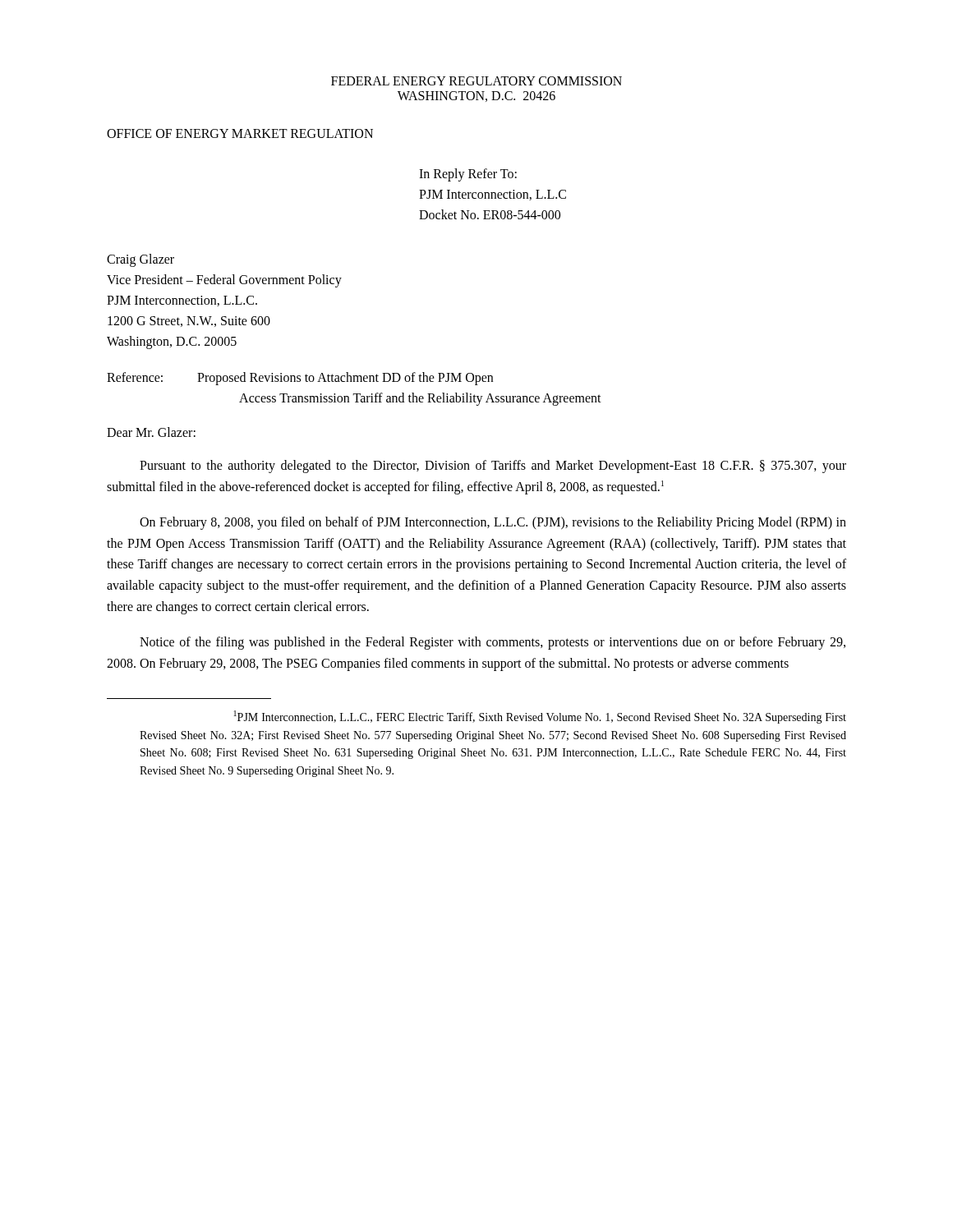Select the text block starting "1PJM Interconnection, L.L.C., FERC Electric Tariff, Sixth Revised"

[489, 743]
